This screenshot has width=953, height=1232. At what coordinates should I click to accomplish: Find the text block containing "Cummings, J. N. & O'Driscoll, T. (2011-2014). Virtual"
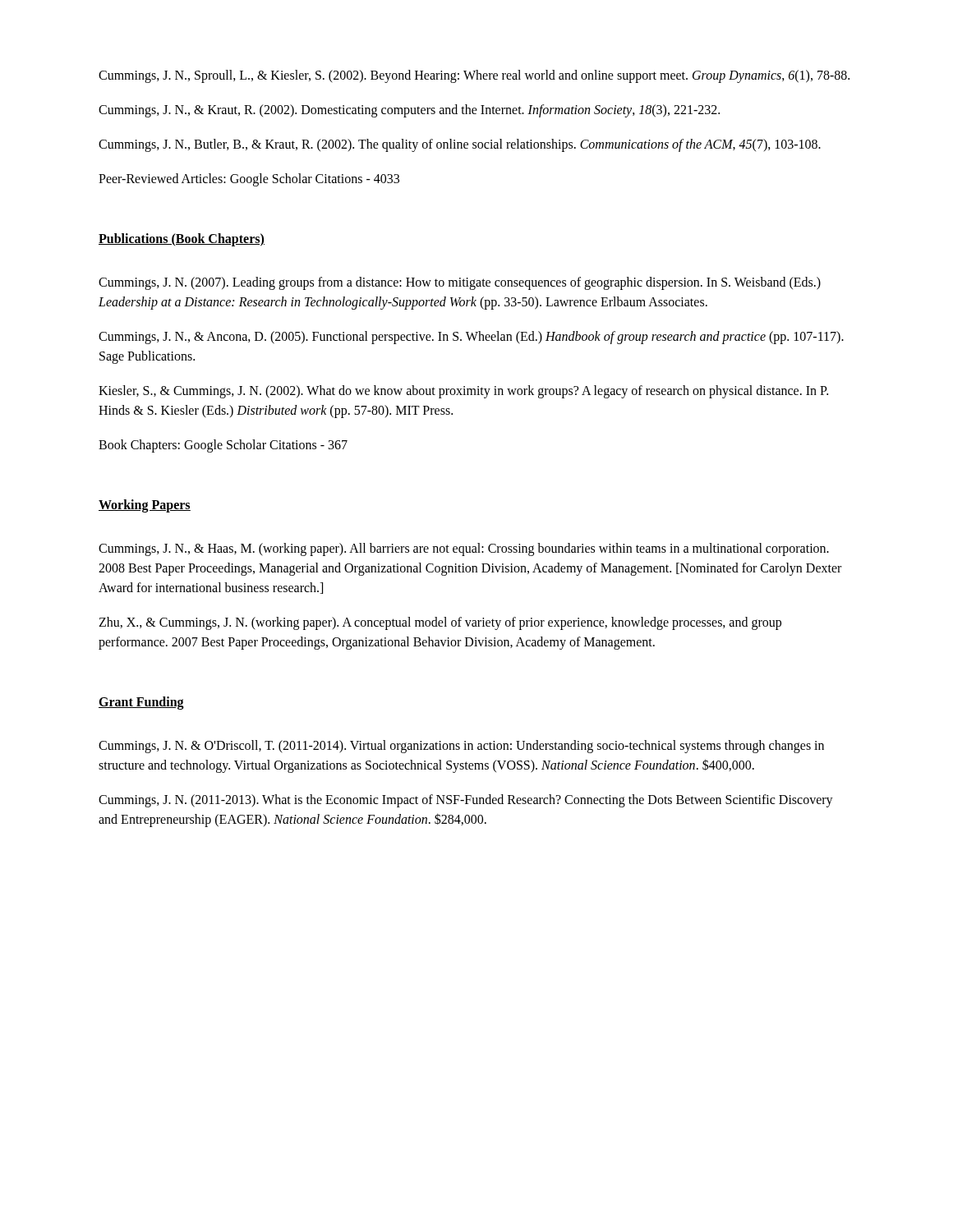click(476, 756)
